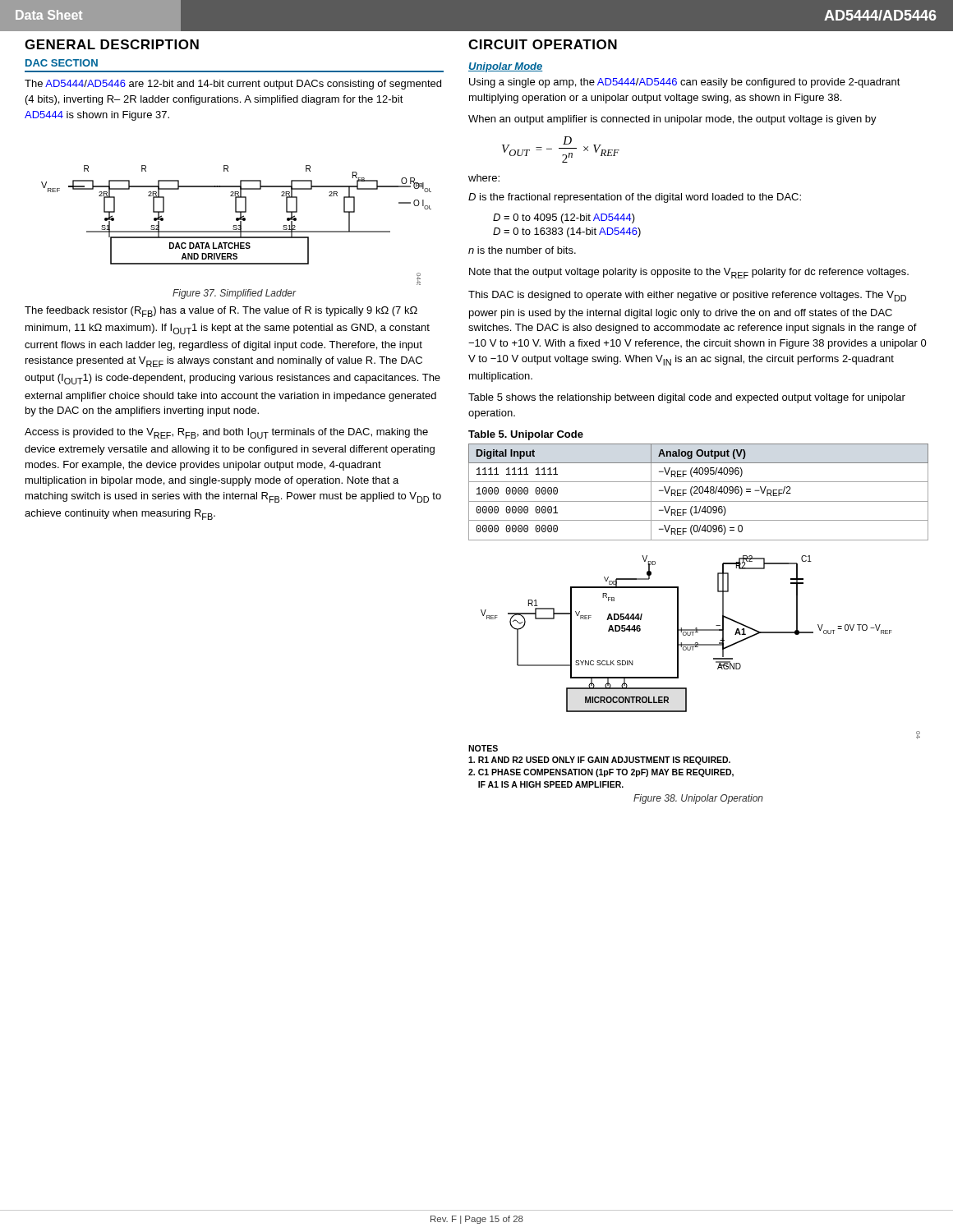953x1232 pixels.
Task: Where is the passage that starts "D = 0 to 4095"?
Action: pyautogui.click(x=564, y=217)
